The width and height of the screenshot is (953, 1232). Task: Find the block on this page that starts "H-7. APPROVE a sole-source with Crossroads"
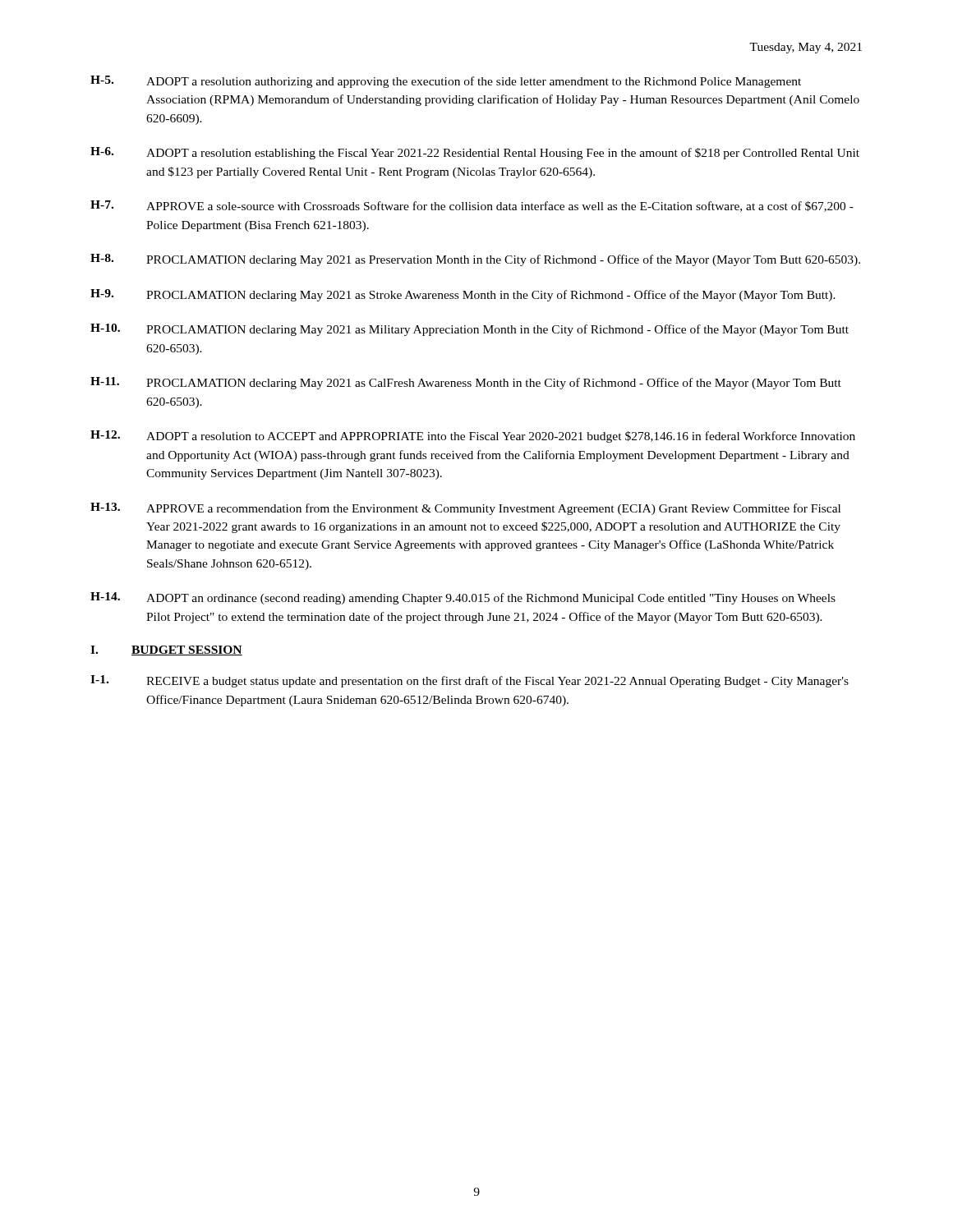pos(476,216)
